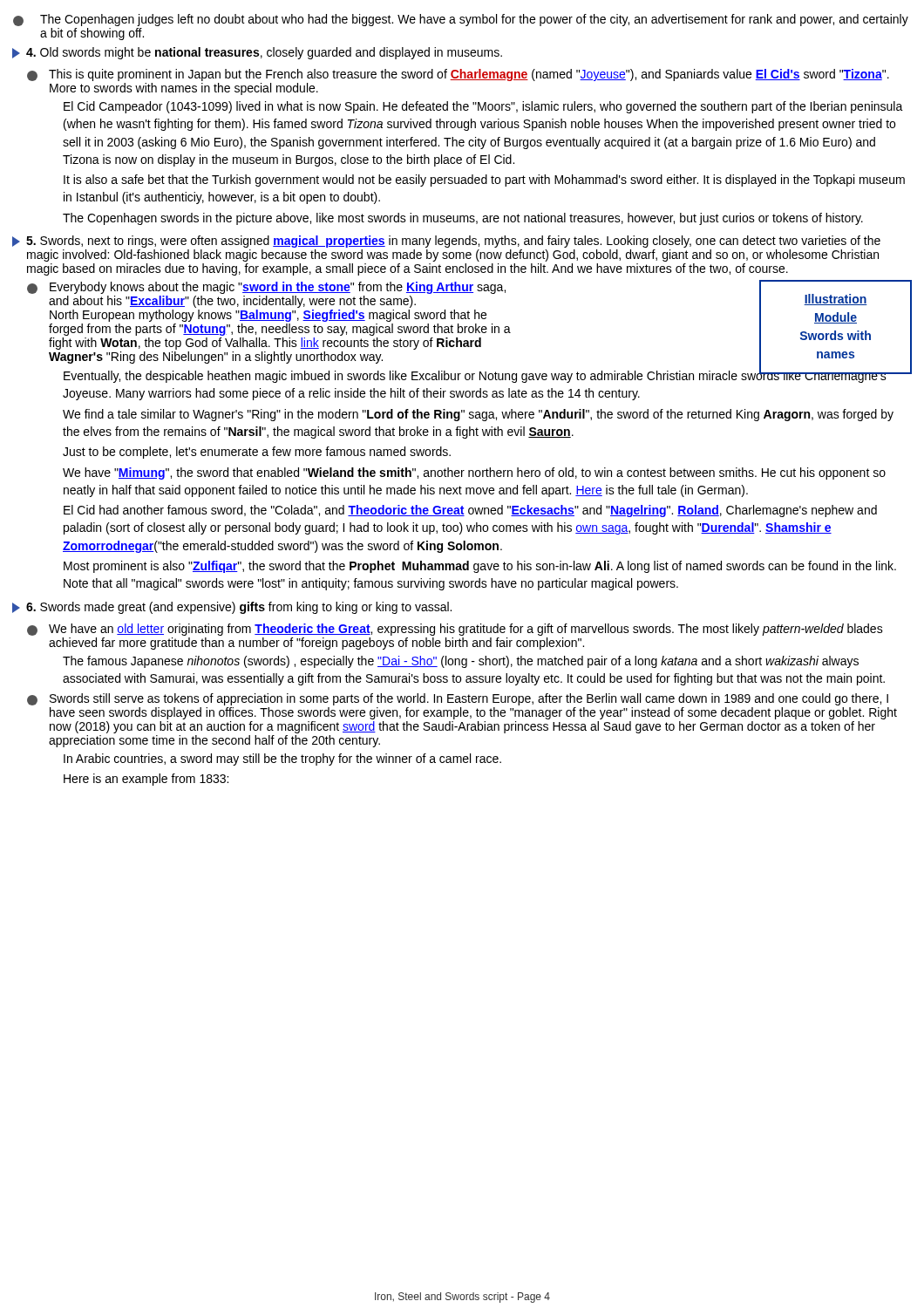Image resolution: width=924 pixels, height=1308 pixels.
Task: Point to the element starting "5. Swords, next to rings, were"
Action: (x=462, y=255)
